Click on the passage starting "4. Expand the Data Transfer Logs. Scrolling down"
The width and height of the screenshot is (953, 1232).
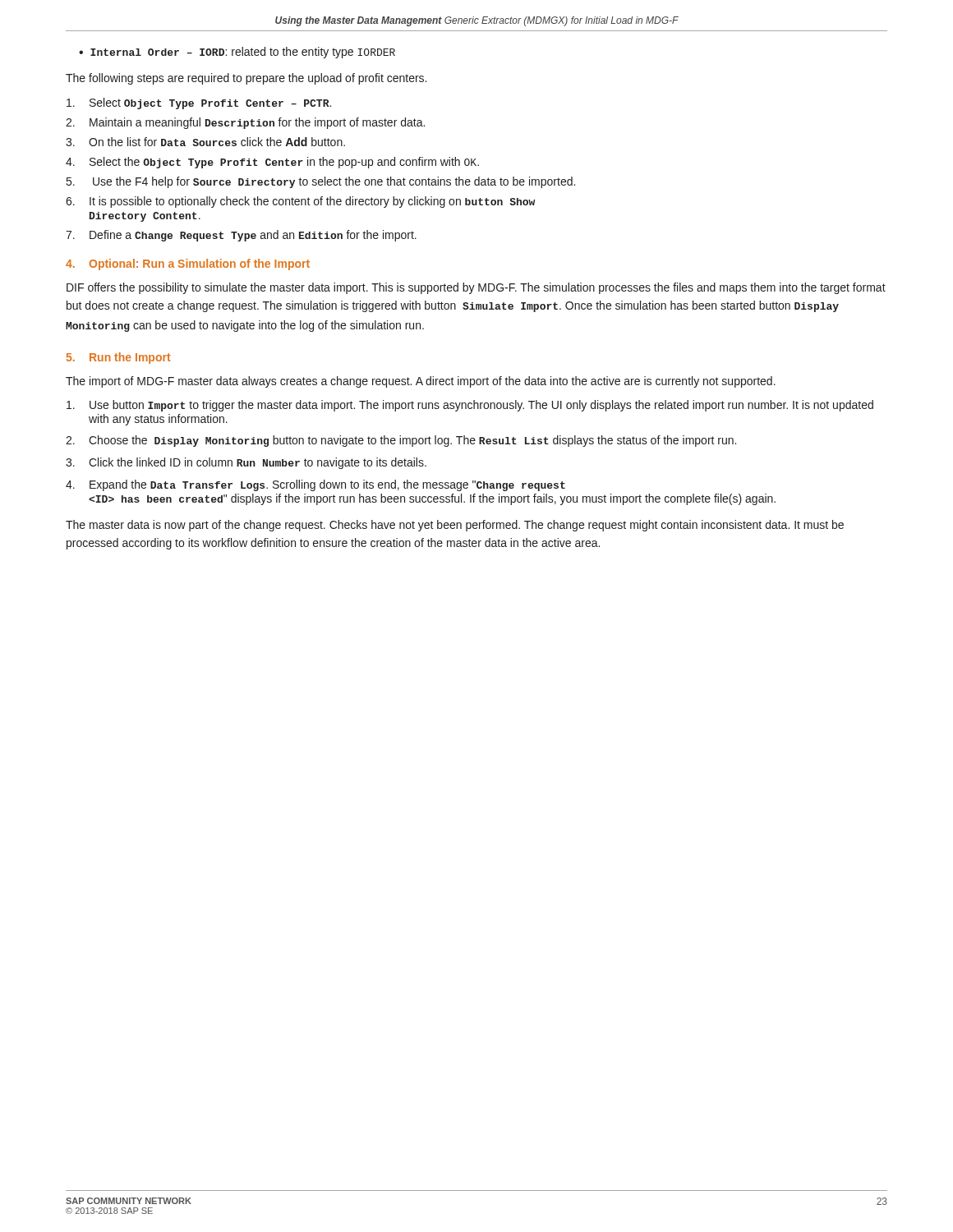click(x=476, y=492)
